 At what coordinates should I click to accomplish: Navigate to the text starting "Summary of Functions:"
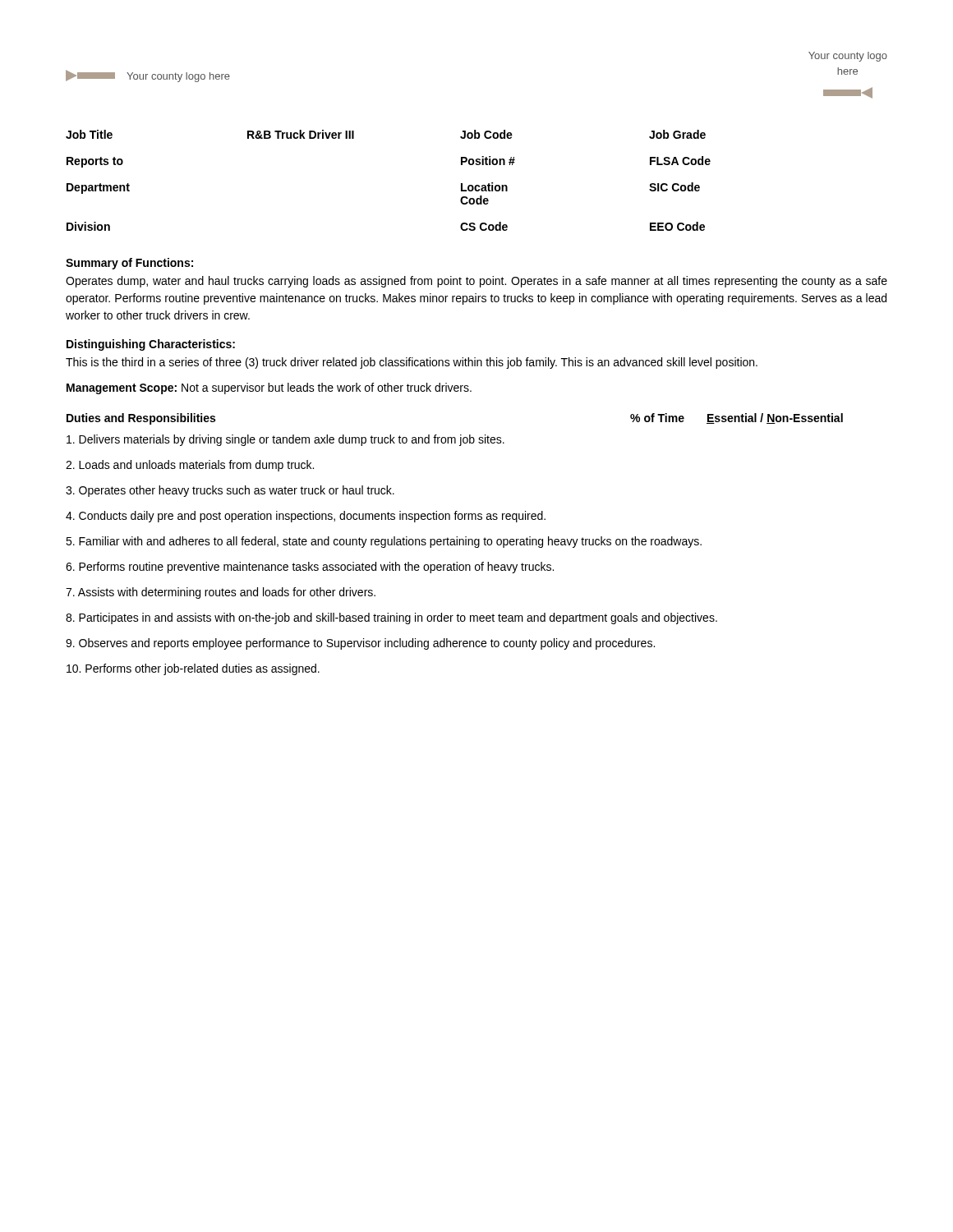click(x=130, y=263)
